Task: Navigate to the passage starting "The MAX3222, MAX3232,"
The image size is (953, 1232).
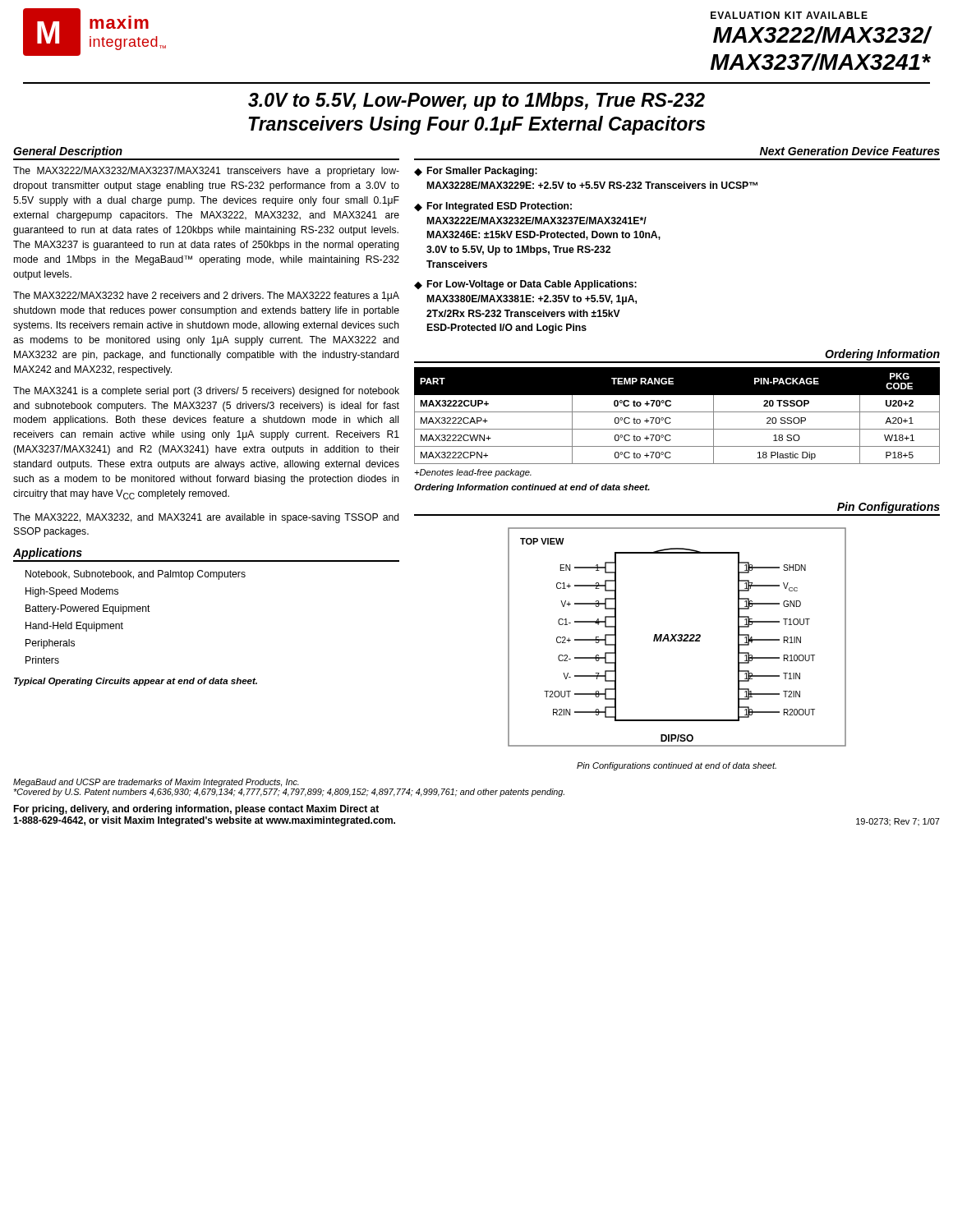Action: (x=206, y=524)
